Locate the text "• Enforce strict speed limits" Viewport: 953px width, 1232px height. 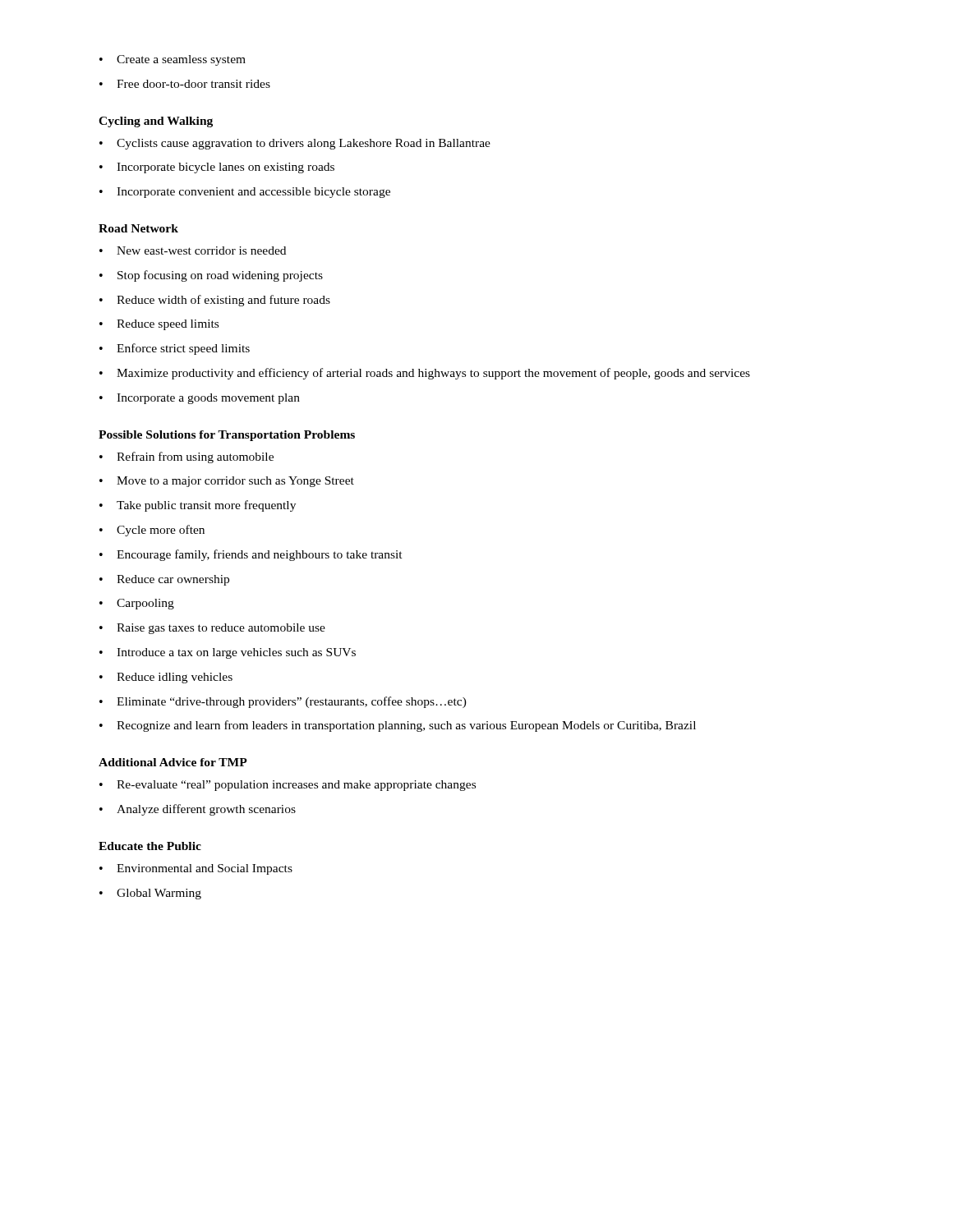point(175,349)
